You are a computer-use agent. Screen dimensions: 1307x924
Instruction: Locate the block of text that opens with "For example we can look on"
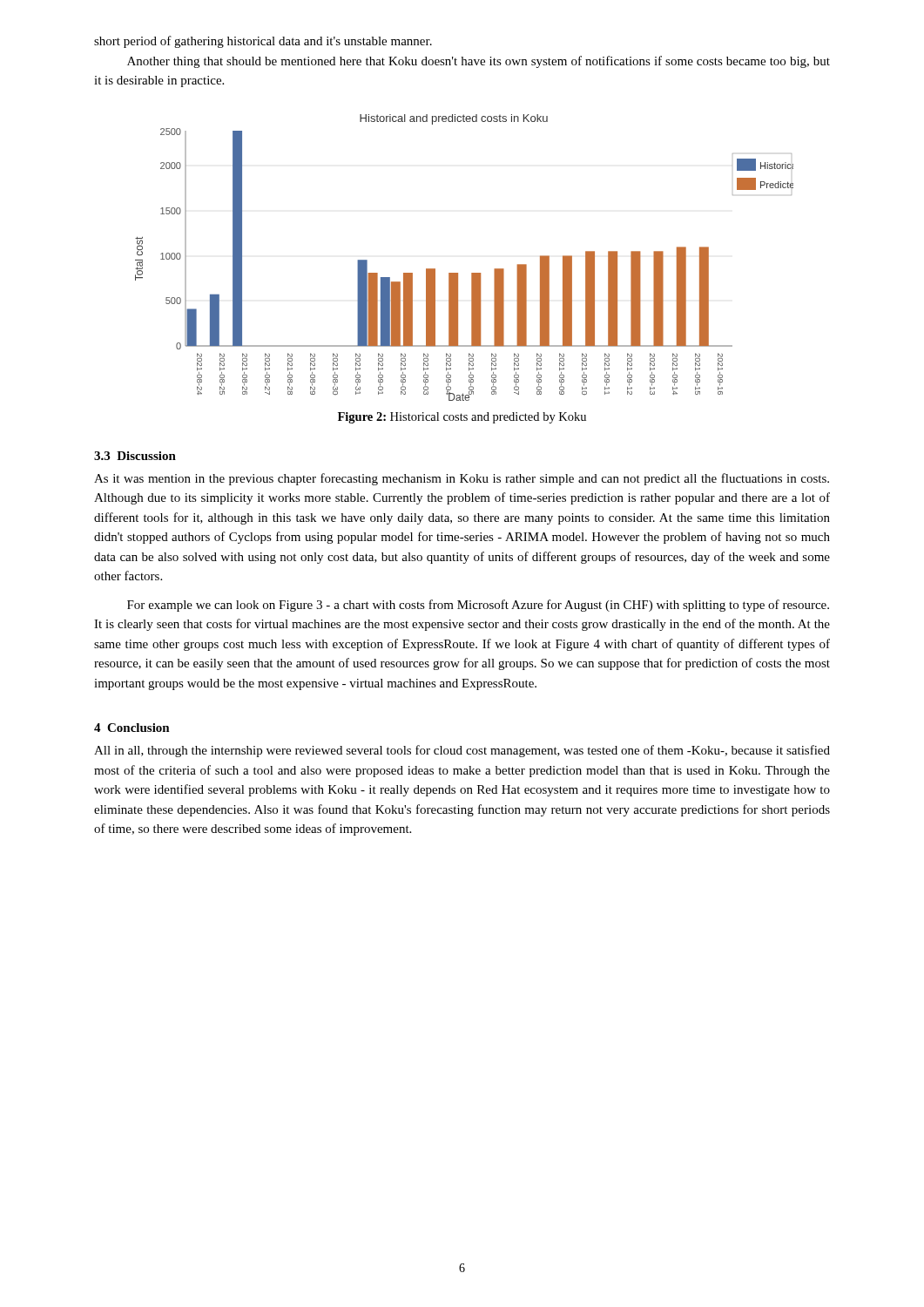point(462,644)
